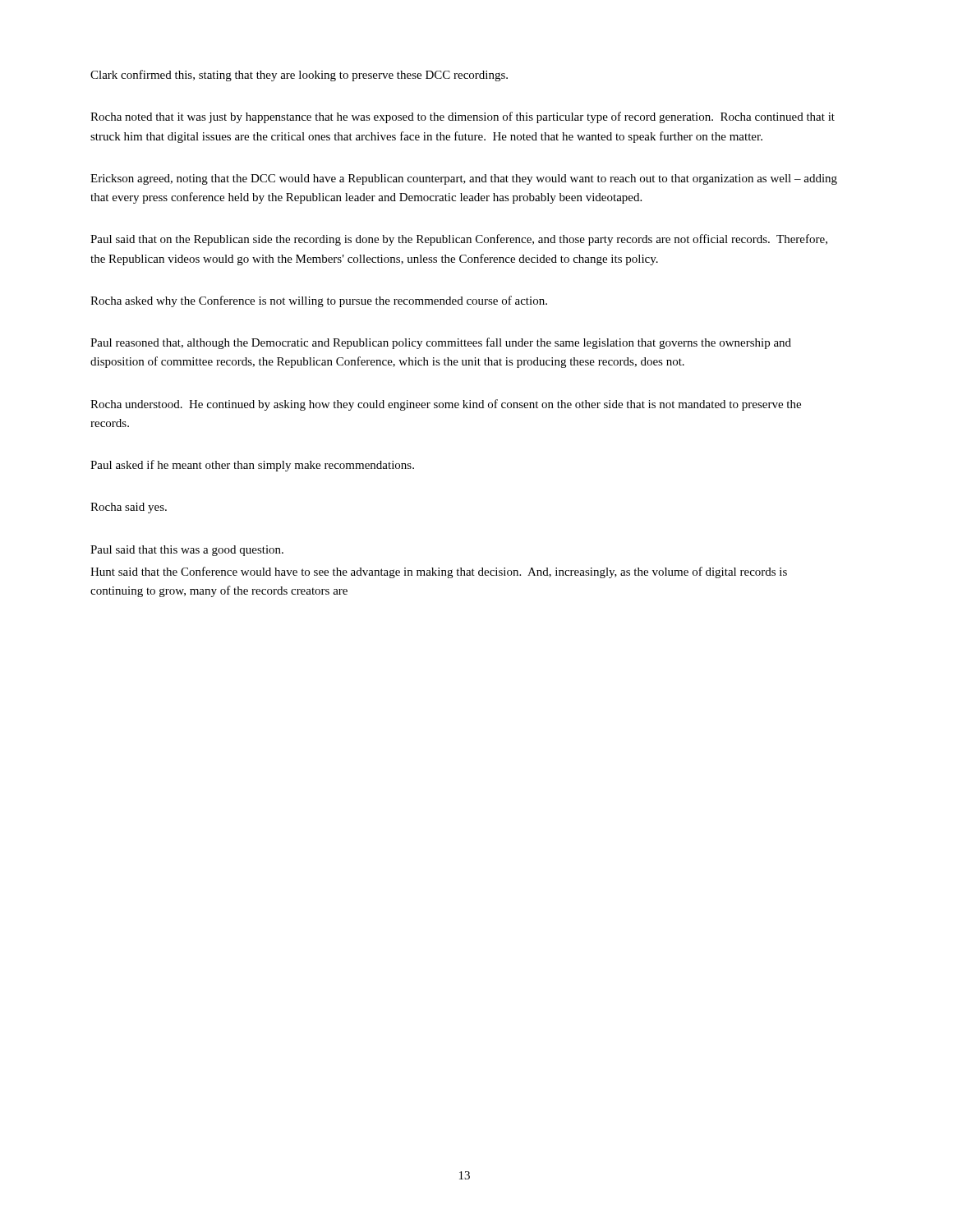The width and height of the screenshot is (953, 1232).
Task: Click the passage that begins "Clark confirmed this, stating that they are"
Action: point(299,75)
